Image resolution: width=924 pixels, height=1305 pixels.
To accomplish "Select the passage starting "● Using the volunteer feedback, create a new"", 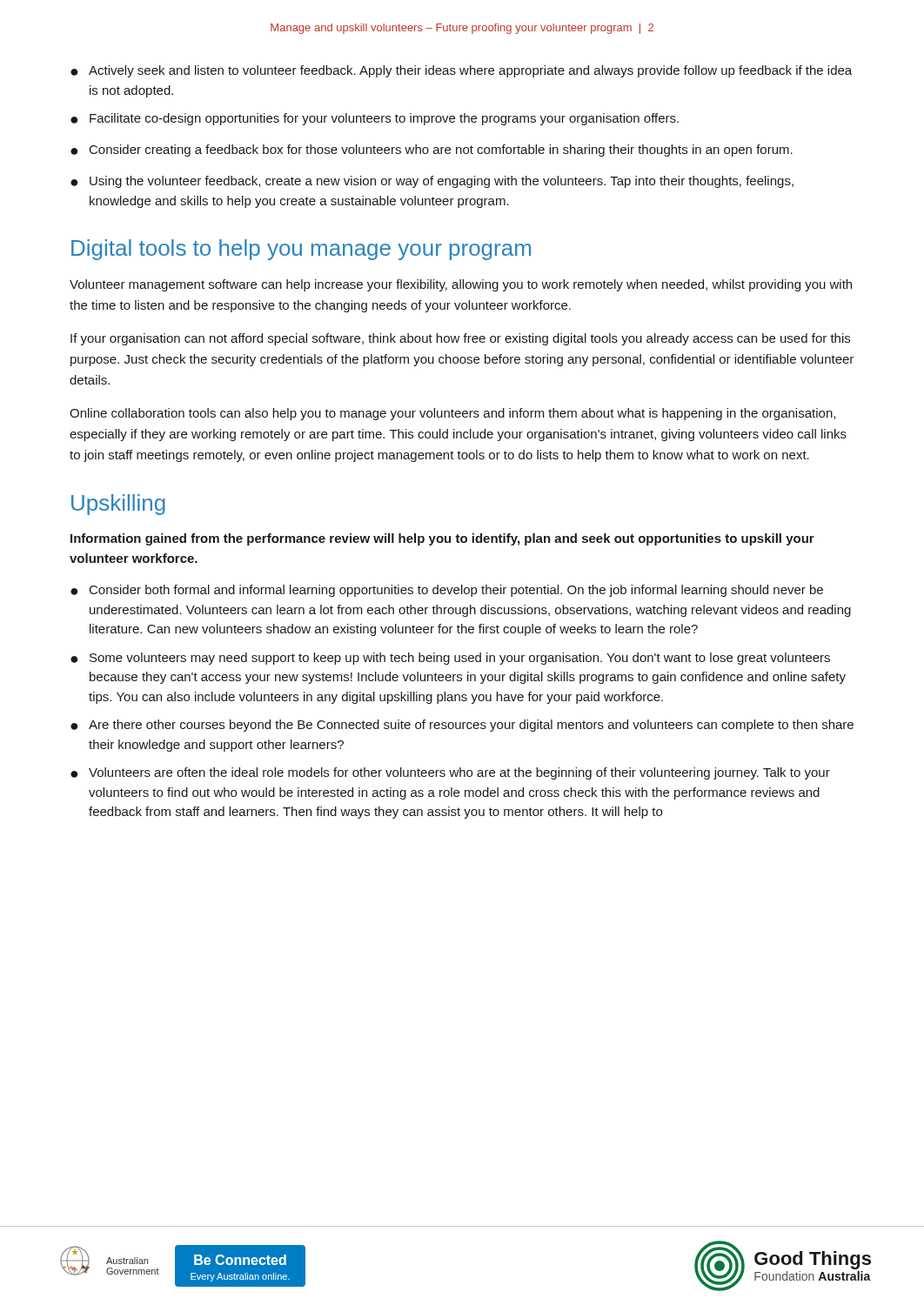I will [462, 191].
